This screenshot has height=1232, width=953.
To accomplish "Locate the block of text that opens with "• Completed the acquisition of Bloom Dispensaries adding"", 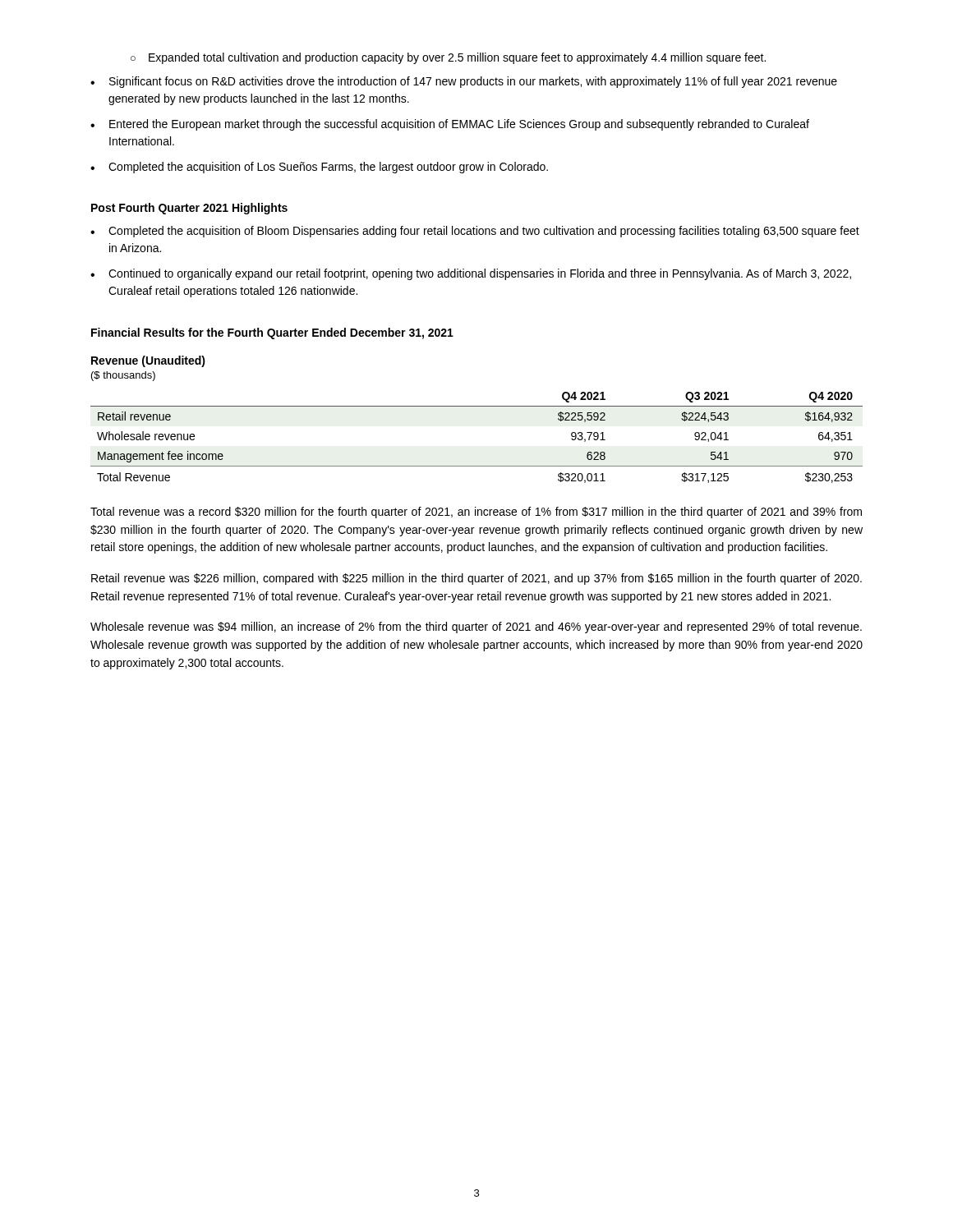I will point(476,240).
